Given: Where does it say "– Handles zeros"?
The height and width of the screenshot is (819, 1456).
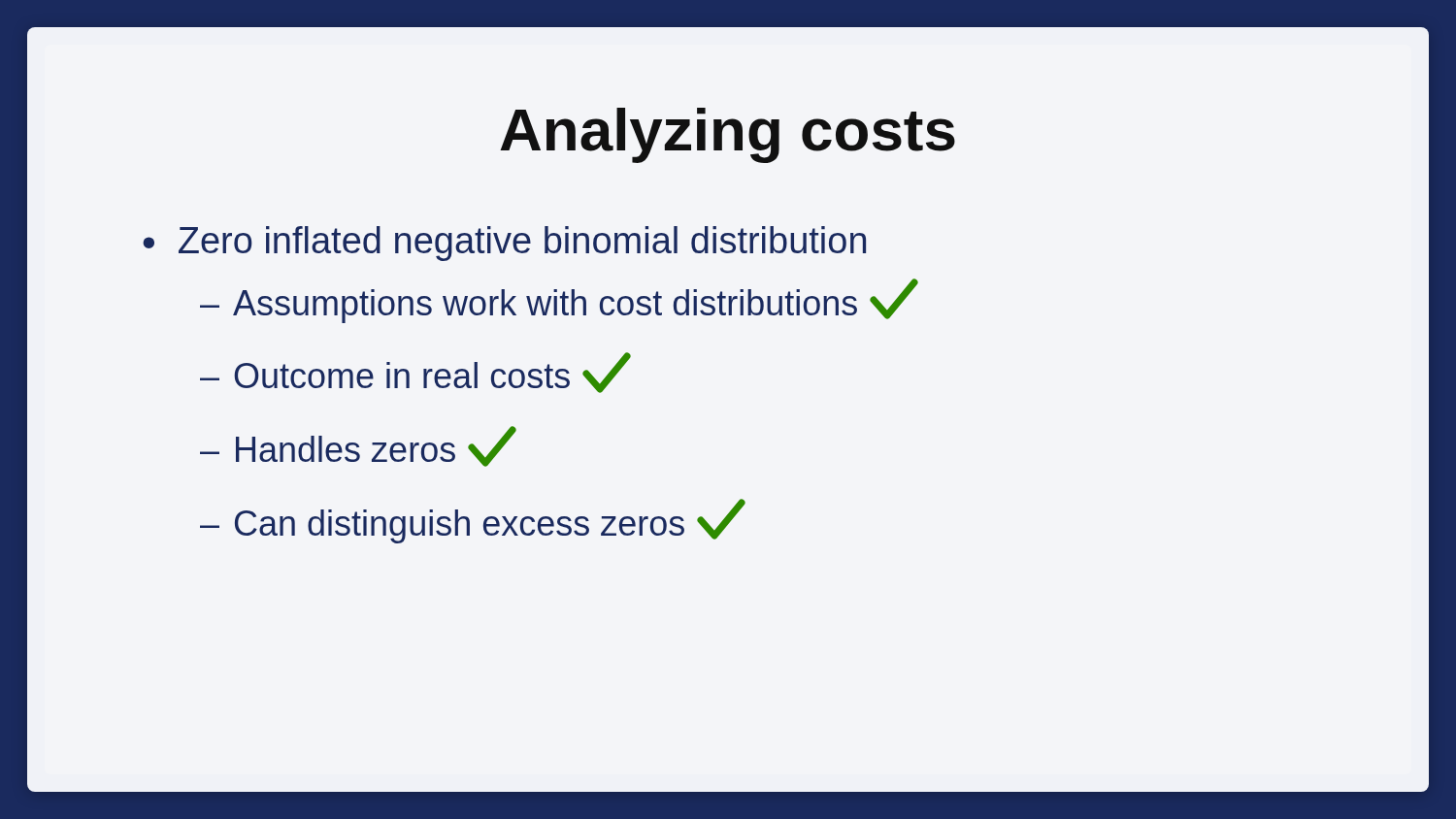Looking at the screenshot, I should tap(358, 451).
